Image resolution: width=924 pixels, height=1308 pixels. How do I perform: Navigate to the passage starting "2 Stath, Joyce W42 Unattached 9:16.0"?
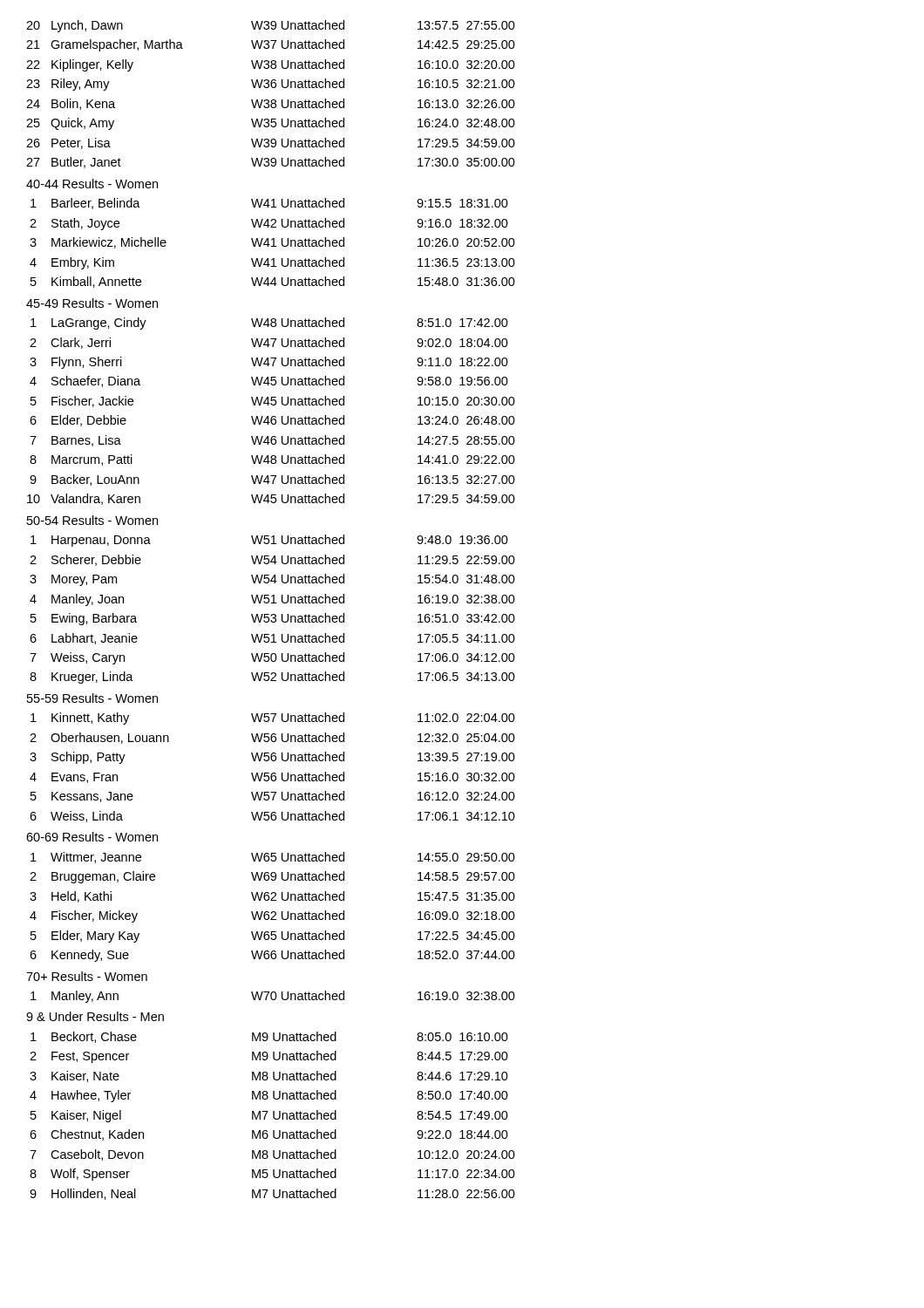pyautogui.click(x=462, y=223)
